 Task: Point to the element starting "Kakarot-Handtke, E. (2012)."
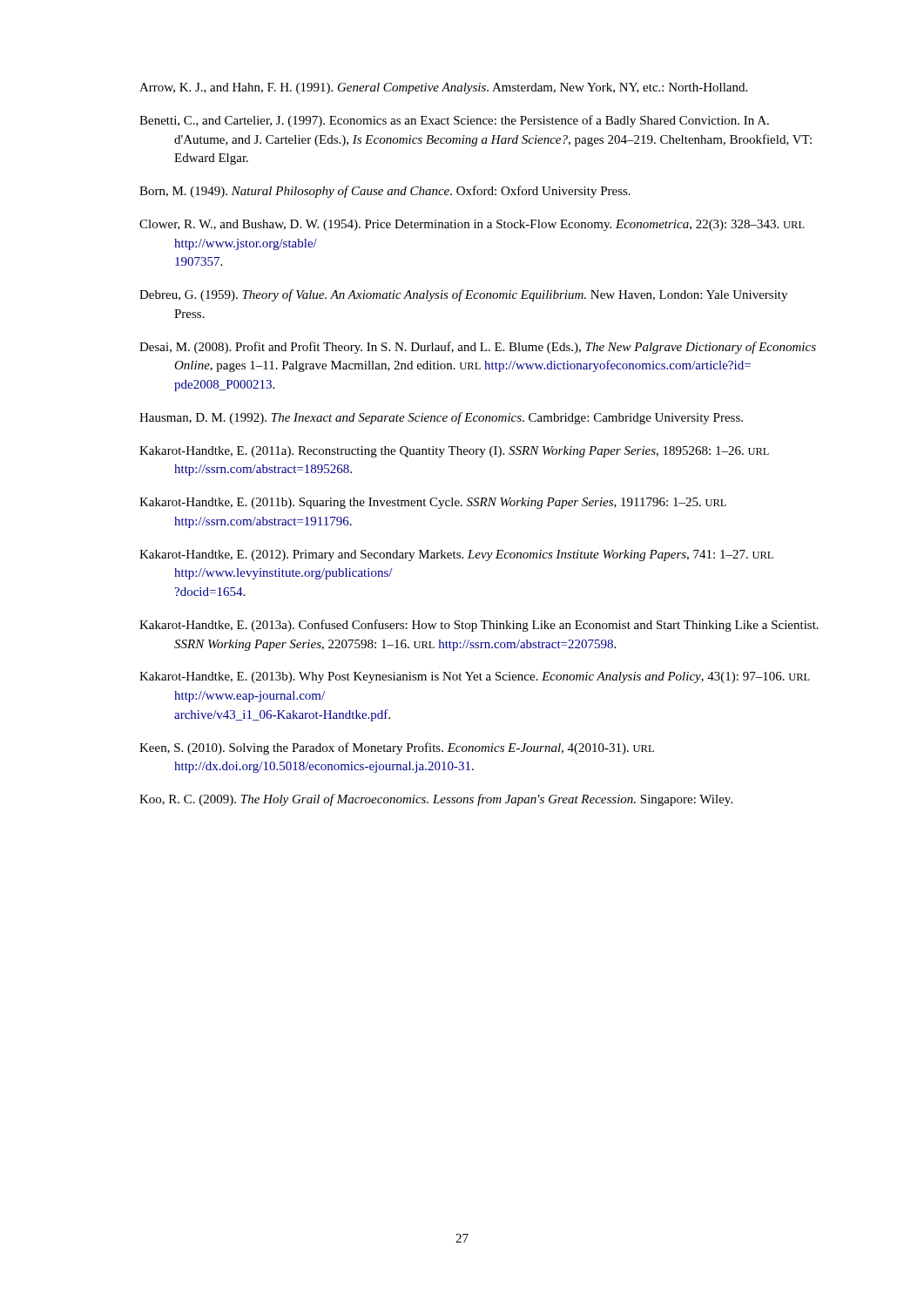click(456, 555)
